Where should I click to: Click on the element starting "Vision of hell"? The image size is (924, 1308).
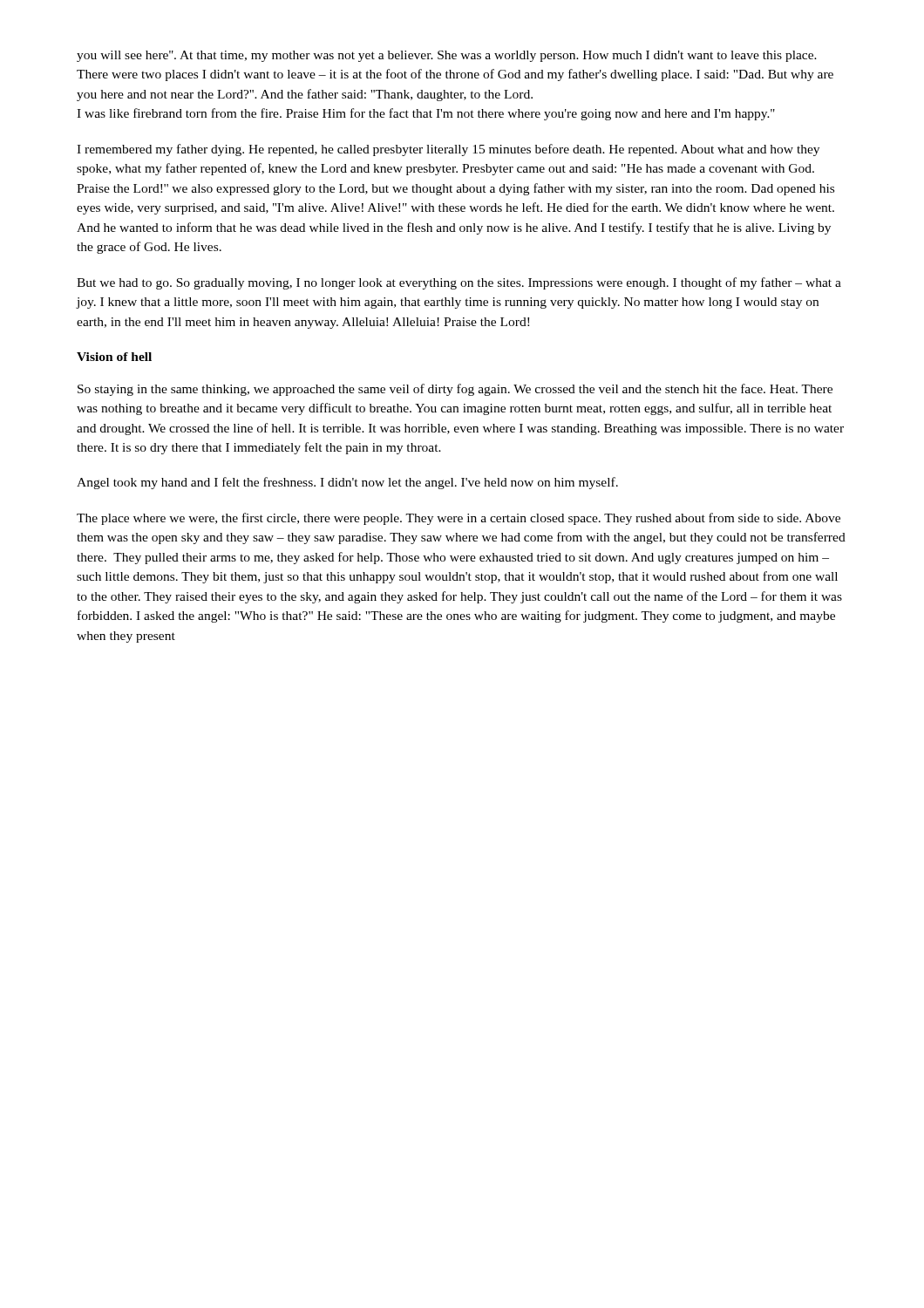pyautogui.click(x=114, y=356)
